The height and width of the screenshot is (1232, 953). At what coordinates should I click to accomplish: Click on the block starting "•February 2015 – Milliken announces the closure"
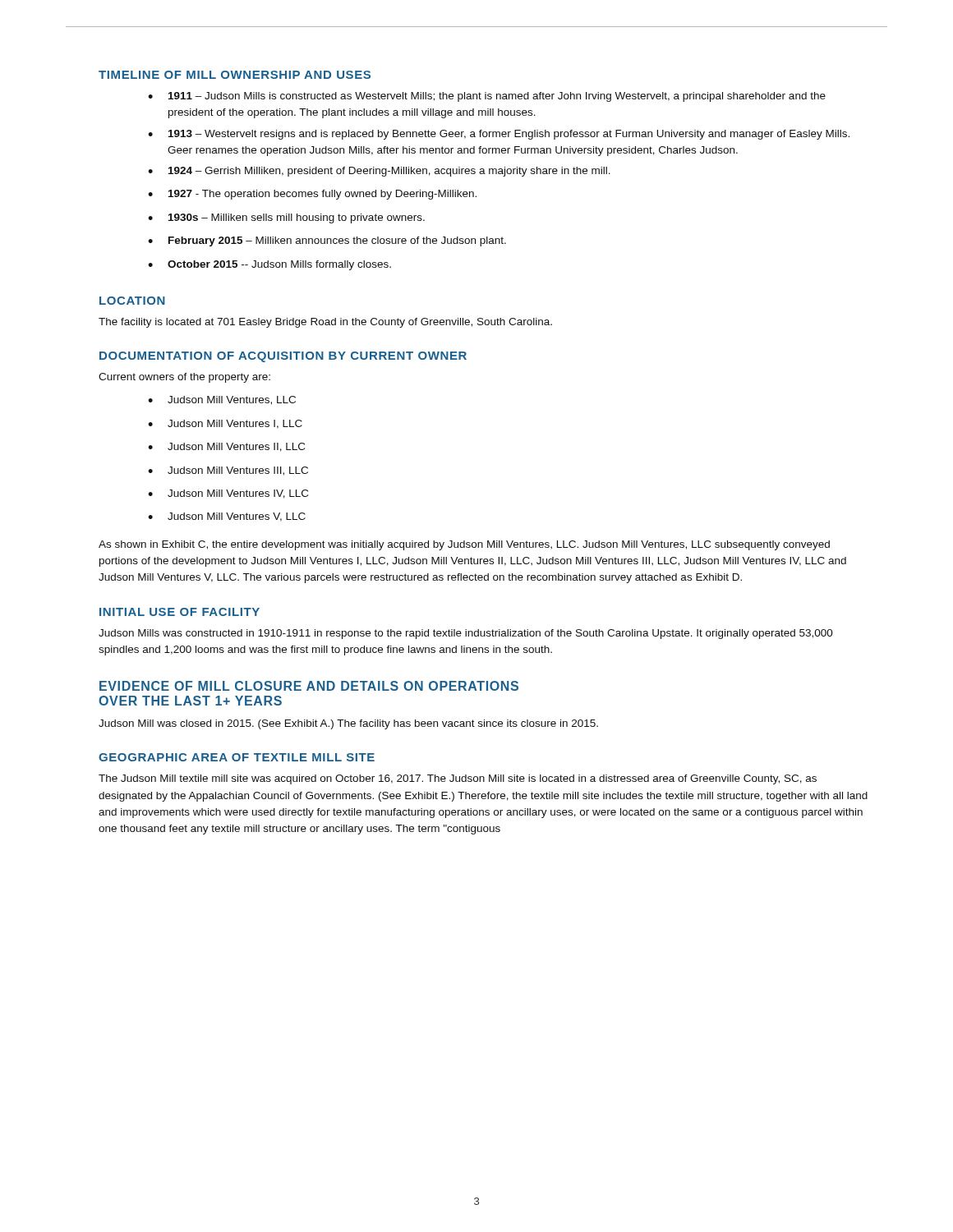(x=327, y=242)
